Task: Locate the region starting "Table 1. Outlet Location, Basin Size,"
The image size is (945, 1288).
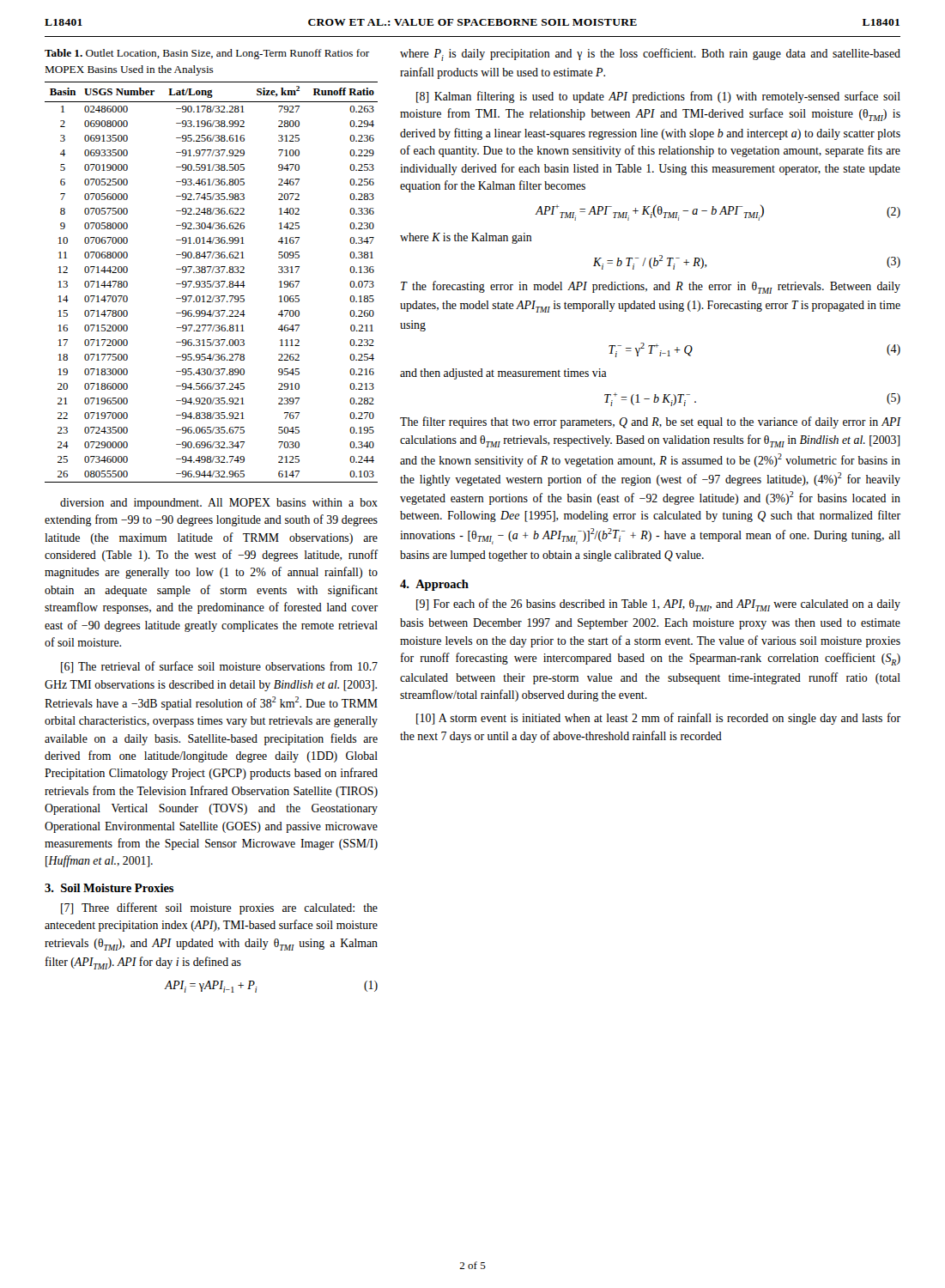Action: click(207, 61)
